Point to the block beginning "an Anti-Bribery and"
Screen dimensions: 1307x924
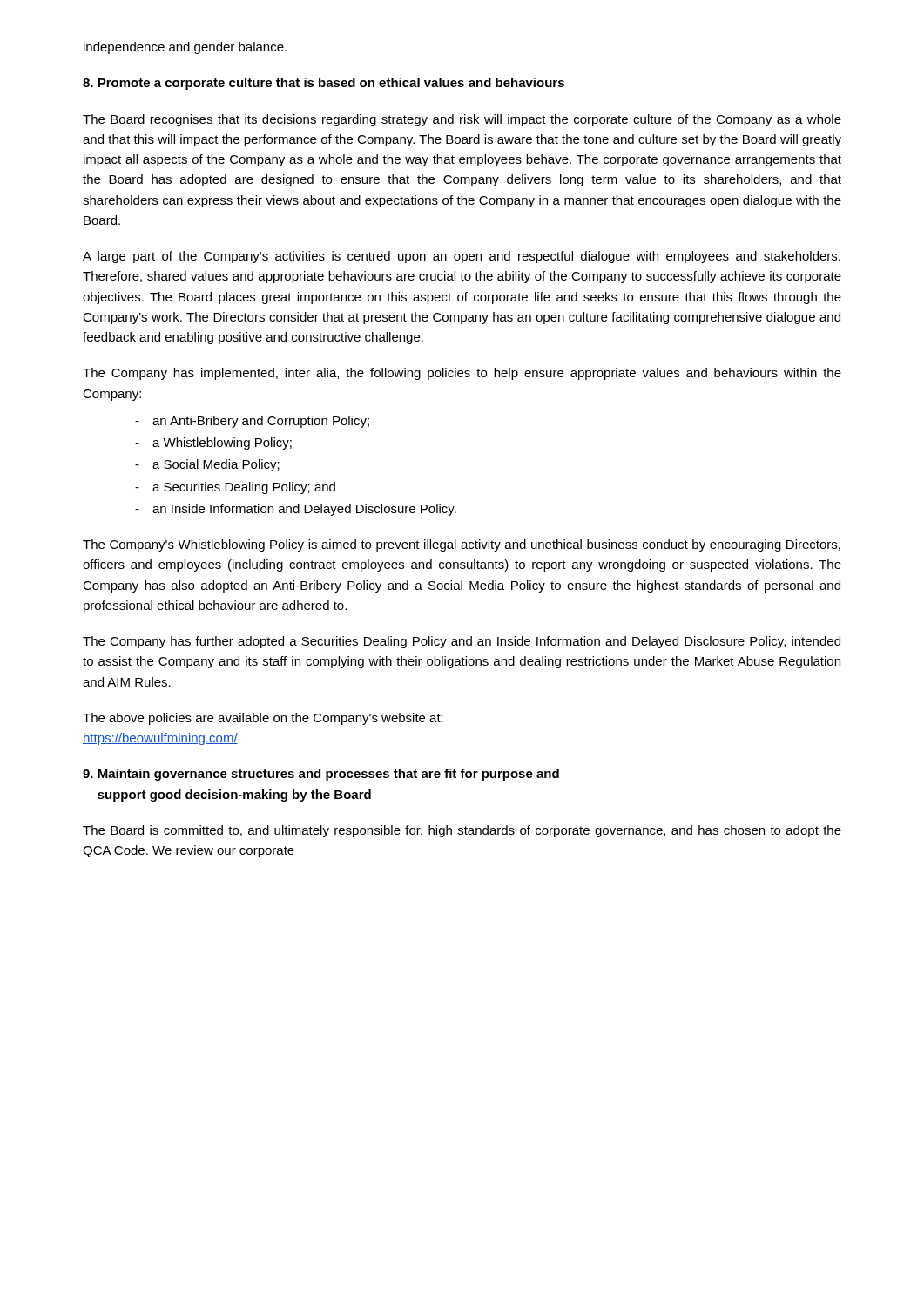[261, 420]
